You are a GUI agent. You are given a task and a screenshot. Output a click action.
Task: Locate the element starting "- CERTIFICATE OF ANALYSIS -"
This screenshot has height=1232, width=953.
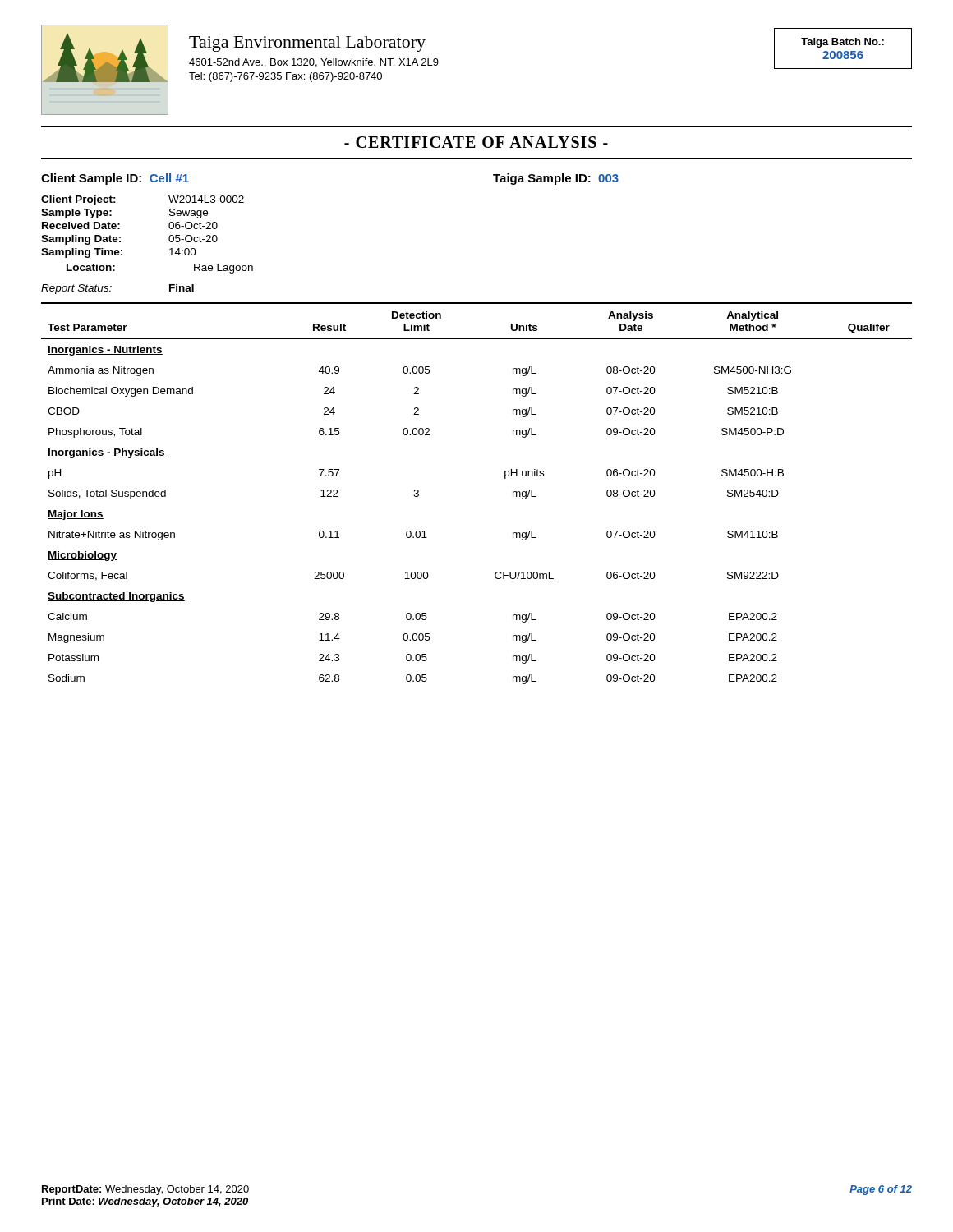[476, 142]
